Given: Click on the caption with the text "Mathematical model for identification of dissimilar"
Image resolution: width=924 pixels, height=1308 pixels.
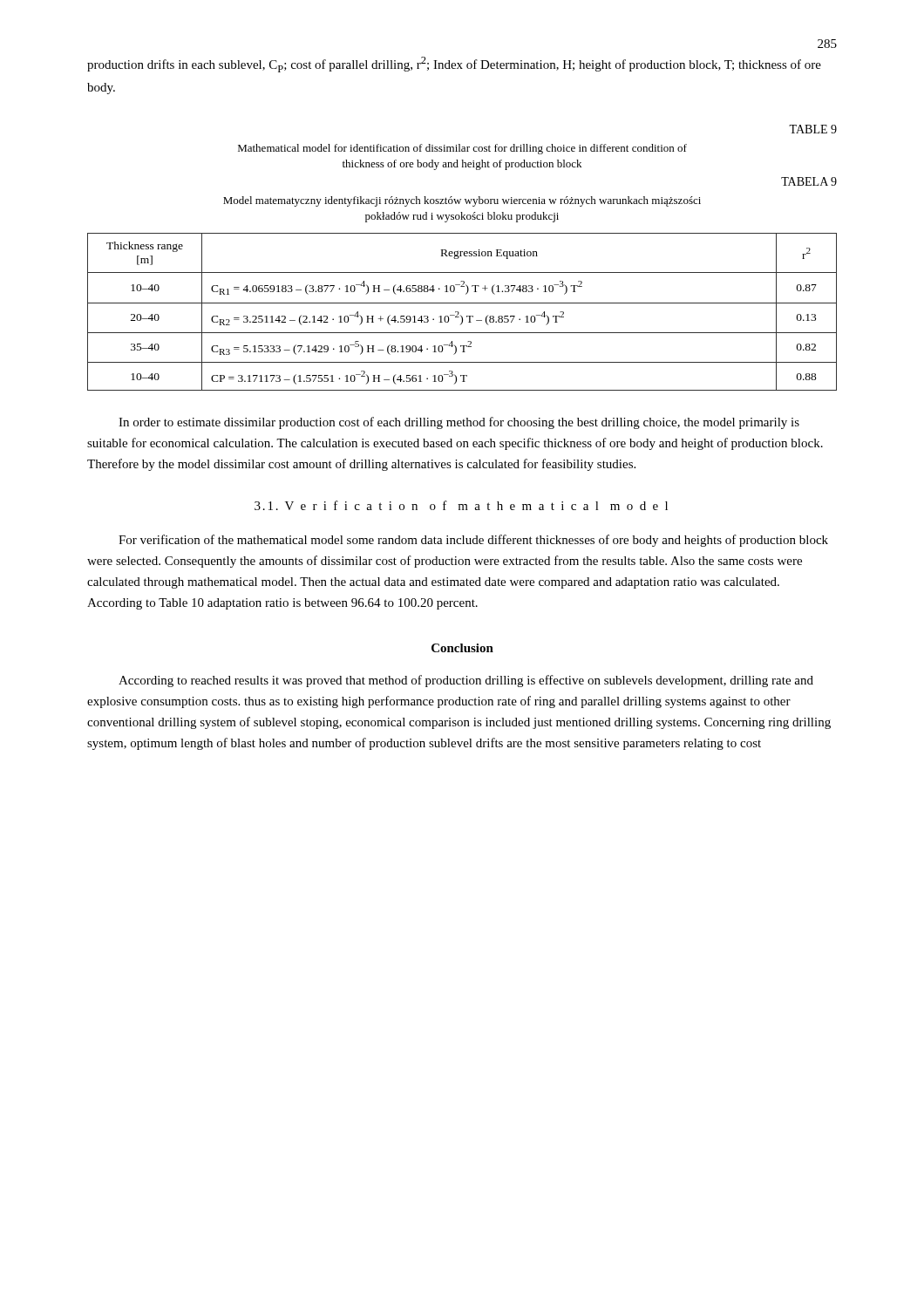Looking at the screenshot, I should coord(462,155).
